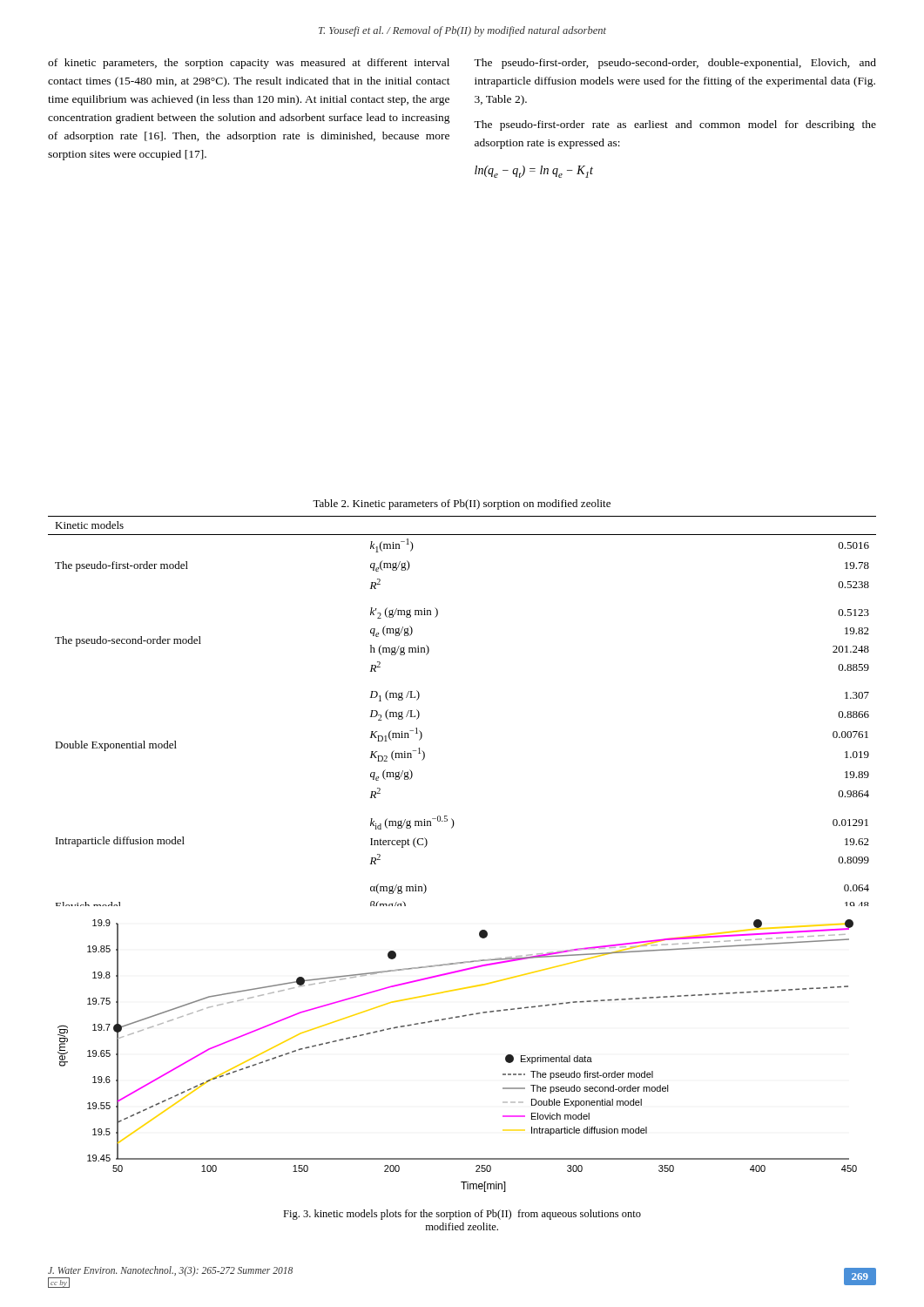Where is the passage that starts "of kinetic parameters, the sorption capacity was"?
The height and width of the screenshot is (1307, 924).
tap(249, 108)
